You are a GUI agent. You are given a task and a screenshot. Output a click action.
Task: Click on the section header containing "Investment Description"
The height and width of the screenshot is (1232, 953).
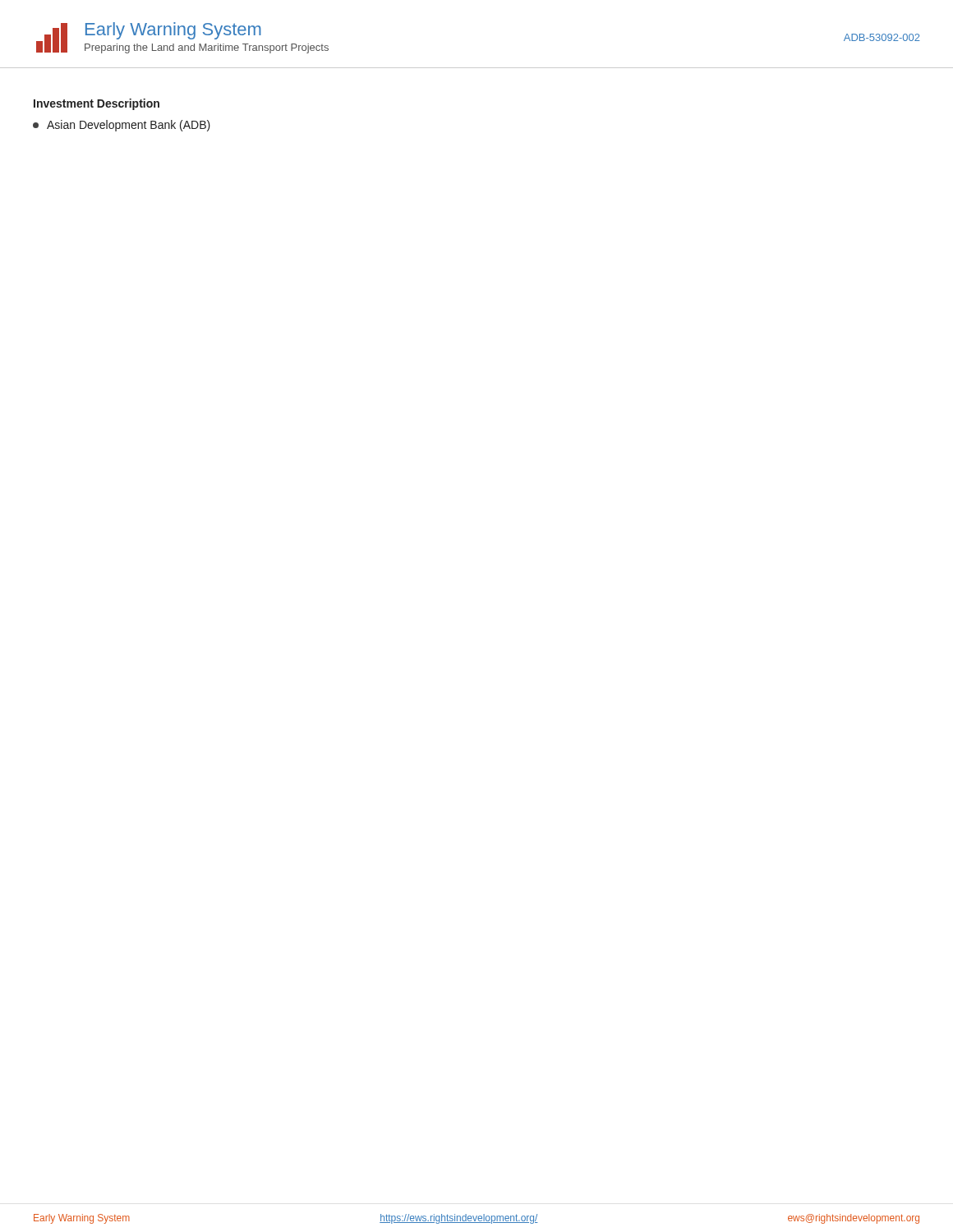pyautogui.click(x=96, y=103)
